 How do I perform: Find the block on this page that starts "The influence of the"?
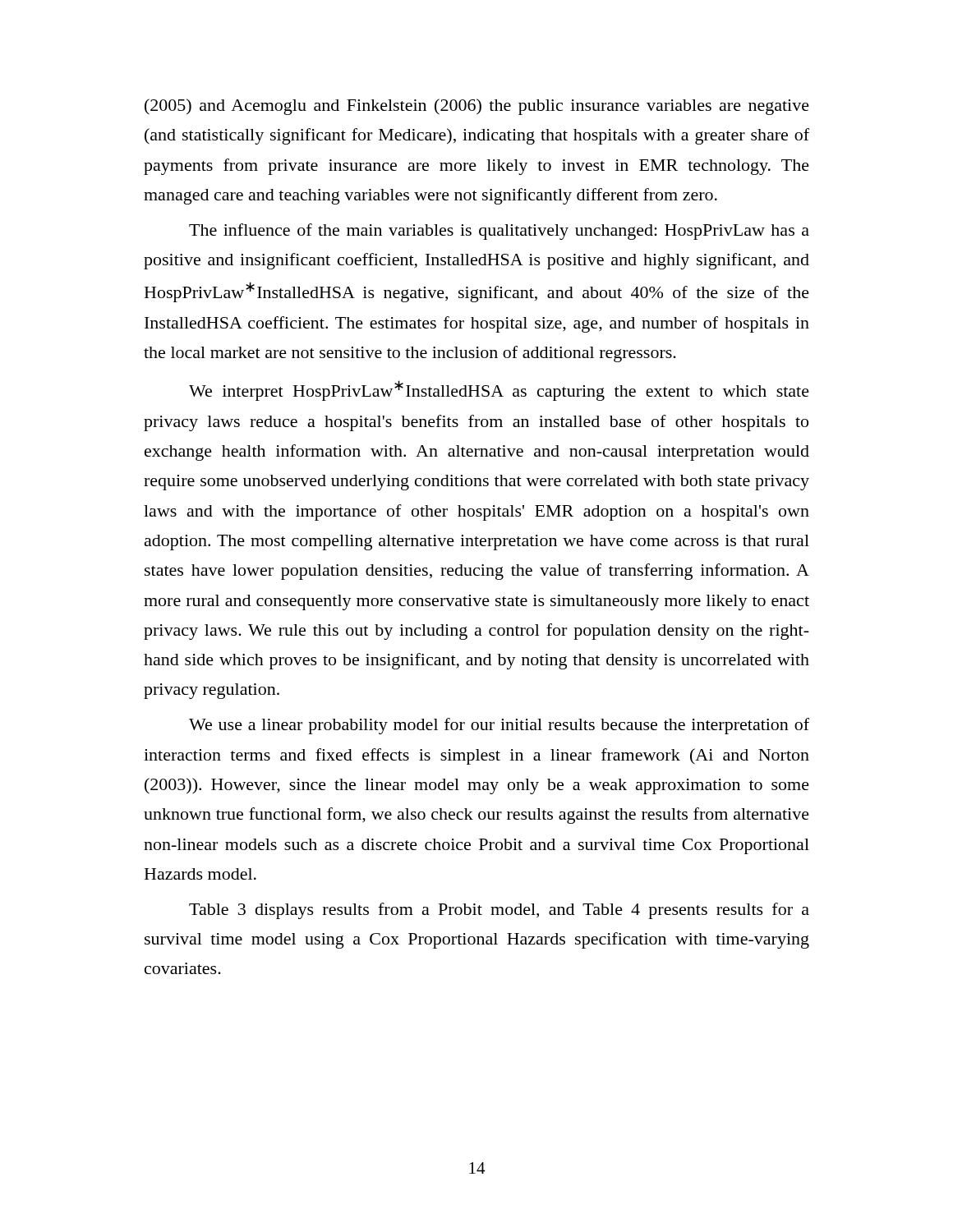476,291
